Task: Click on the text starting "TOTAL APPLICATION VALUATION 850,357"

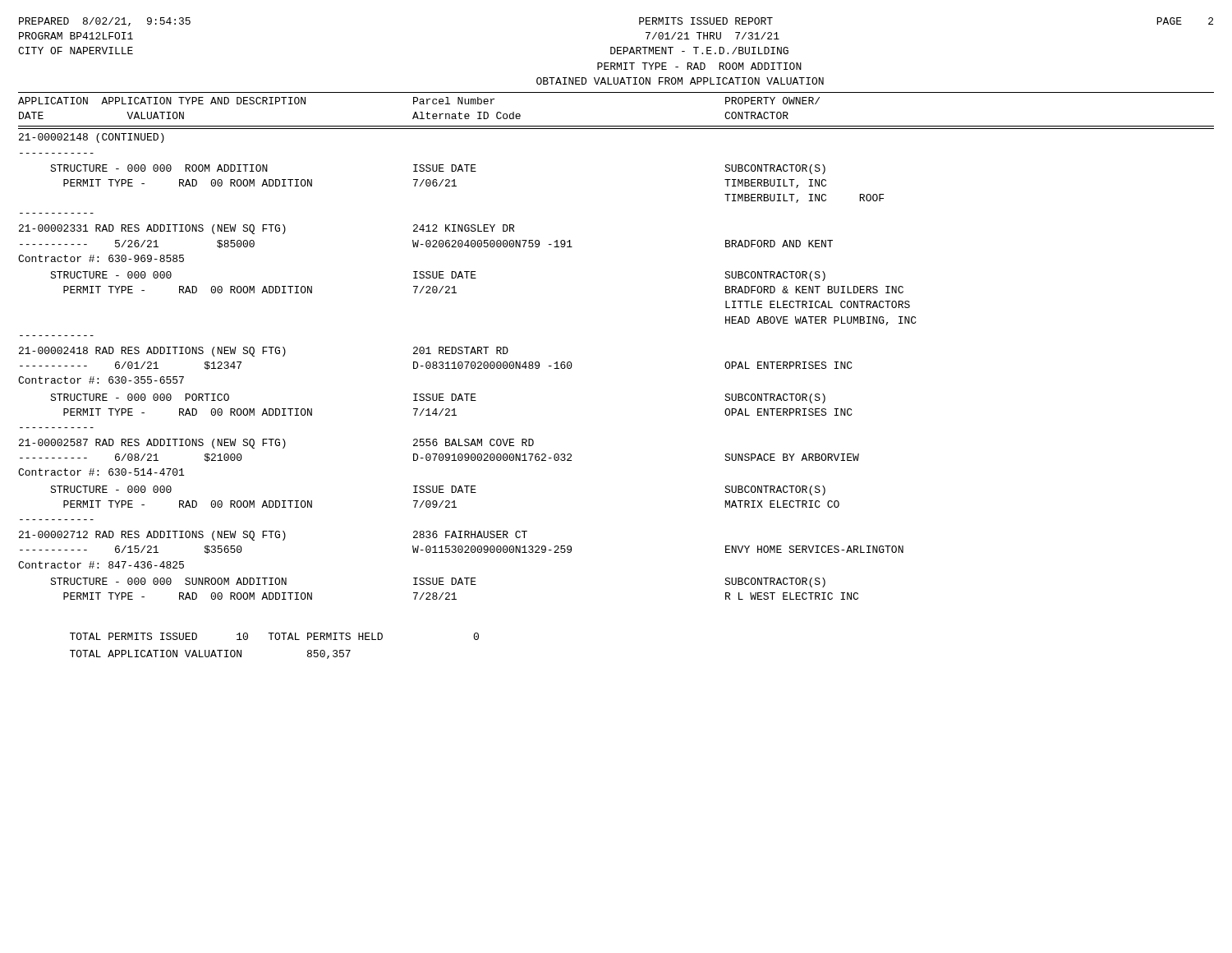Action: point(185,654)
